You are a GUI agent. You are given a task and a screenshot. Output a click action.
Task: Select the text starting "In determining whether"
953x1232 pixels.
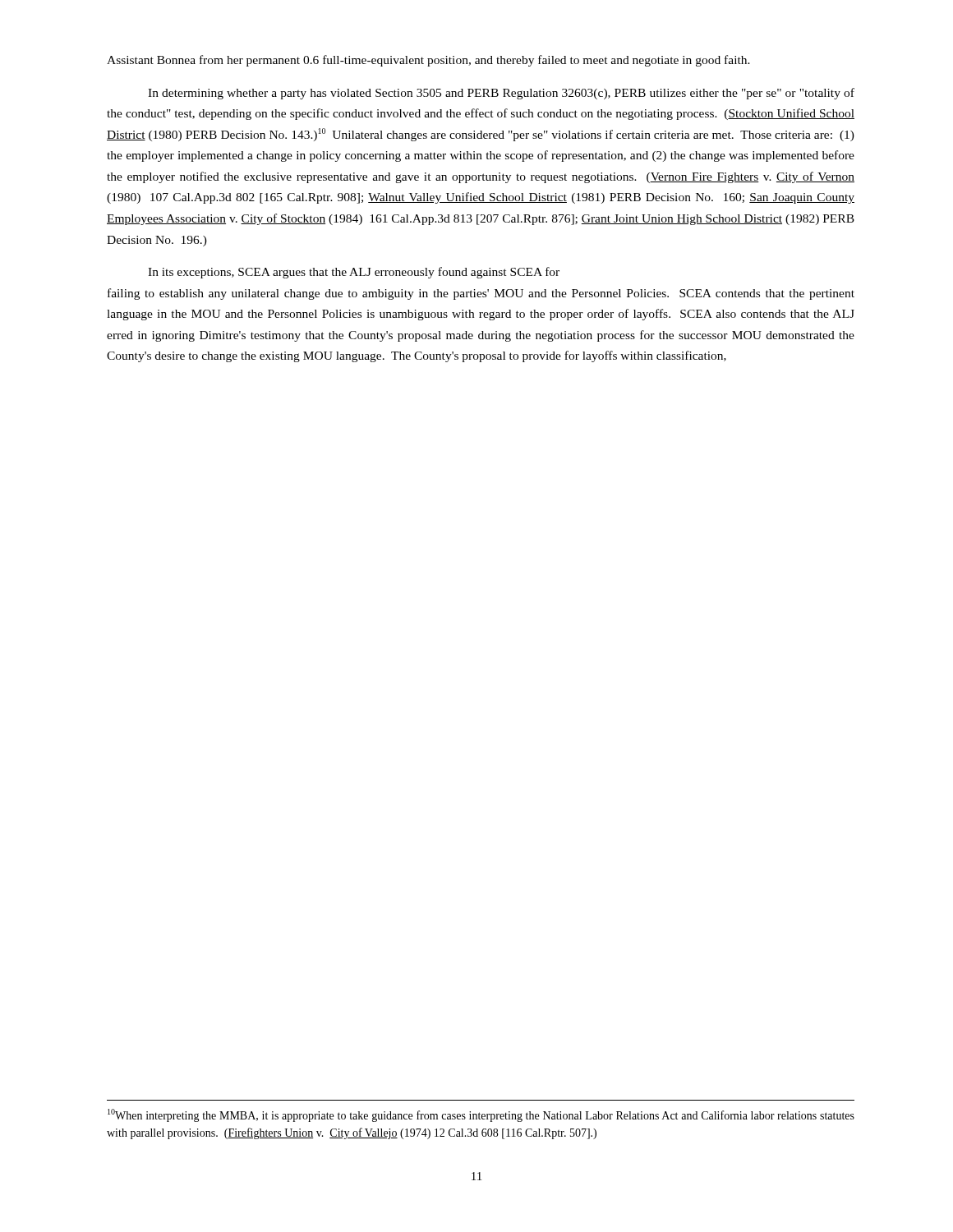coord(481,166)
